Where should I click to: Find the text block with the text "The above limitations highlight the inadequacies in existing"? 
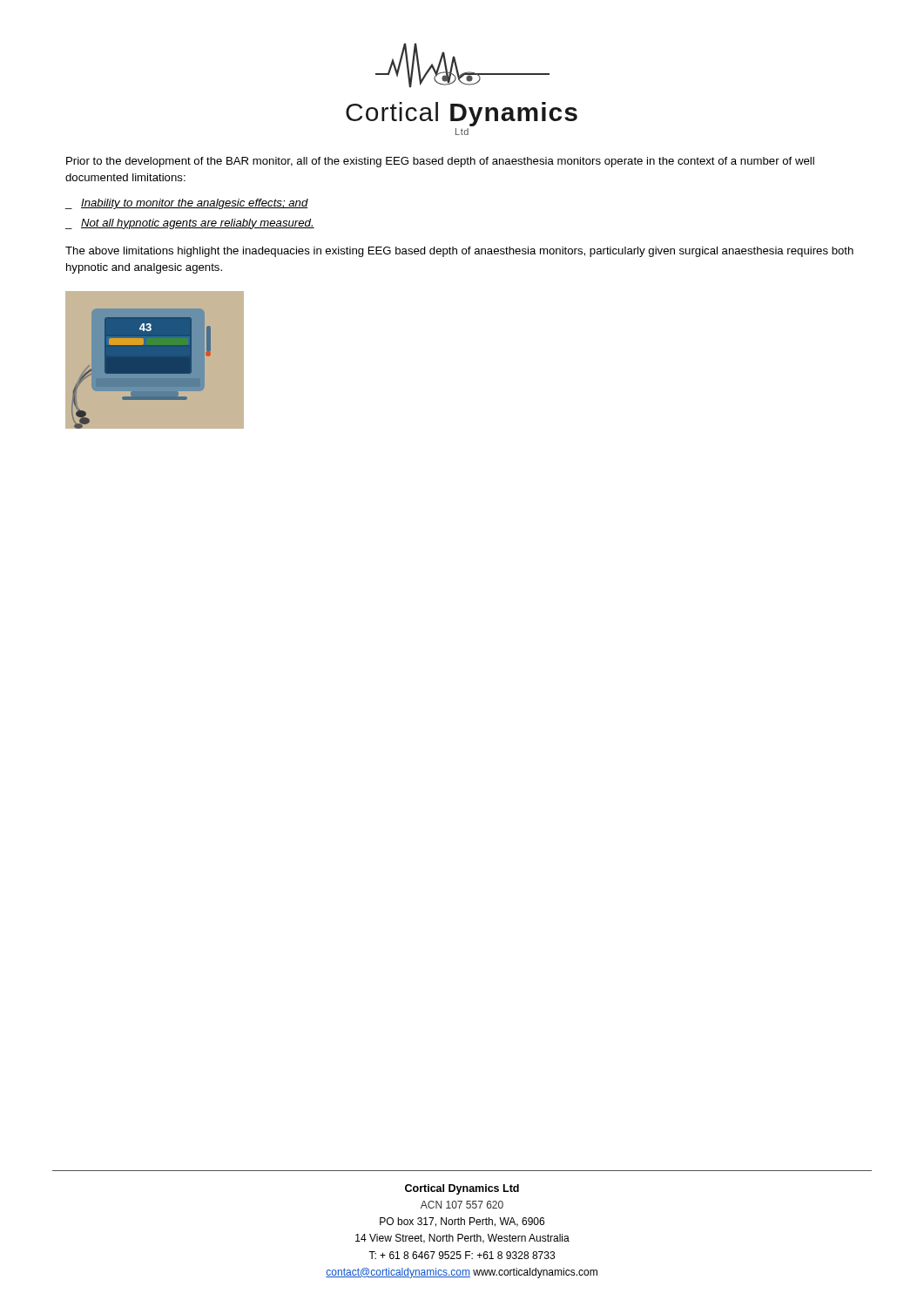pyautogui.click(x=460, y=259)
